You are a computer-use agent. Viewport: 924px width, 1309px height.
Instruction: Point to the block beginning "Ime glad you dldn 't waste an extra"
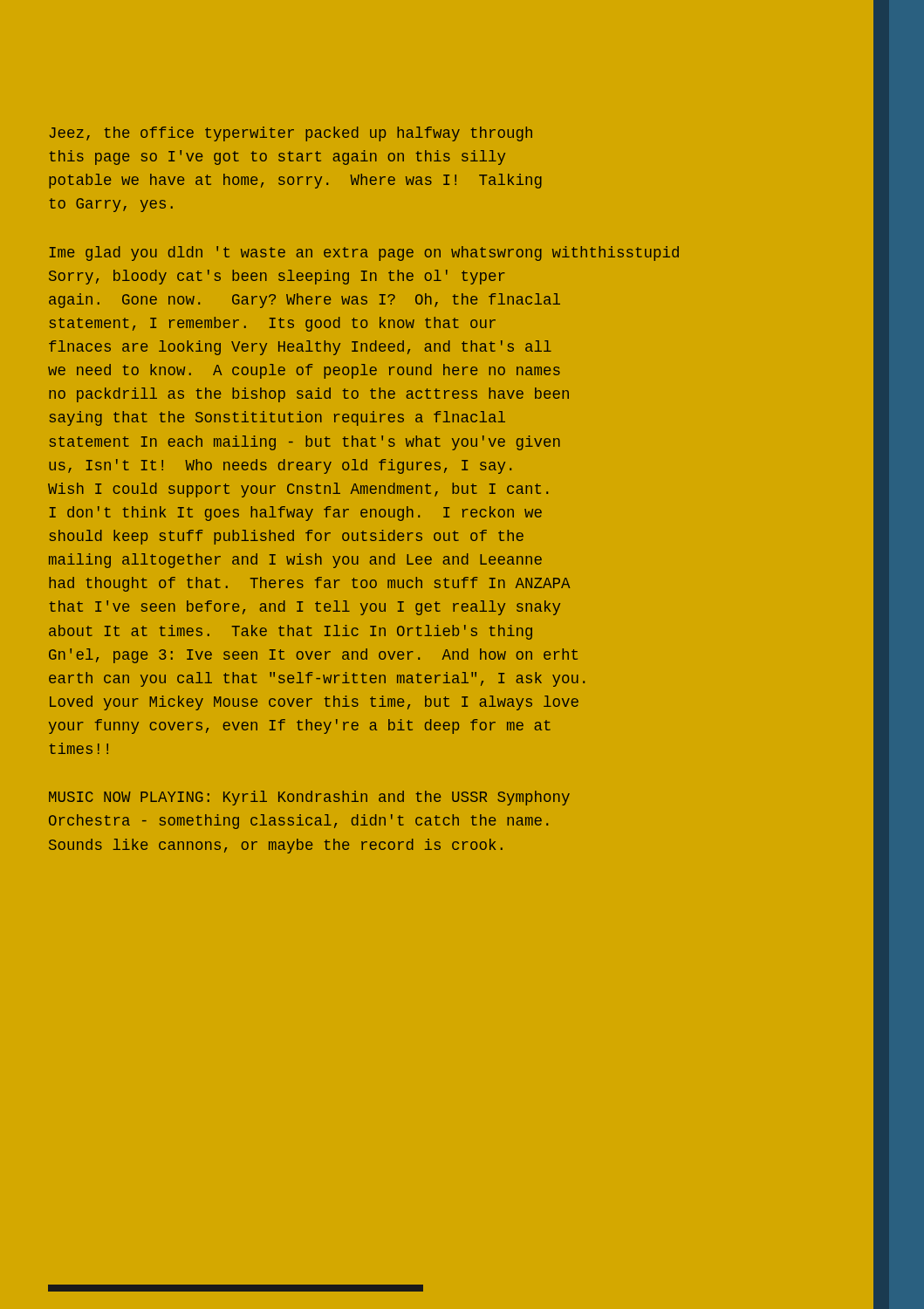pyautogui.click(x=364, y=501)
